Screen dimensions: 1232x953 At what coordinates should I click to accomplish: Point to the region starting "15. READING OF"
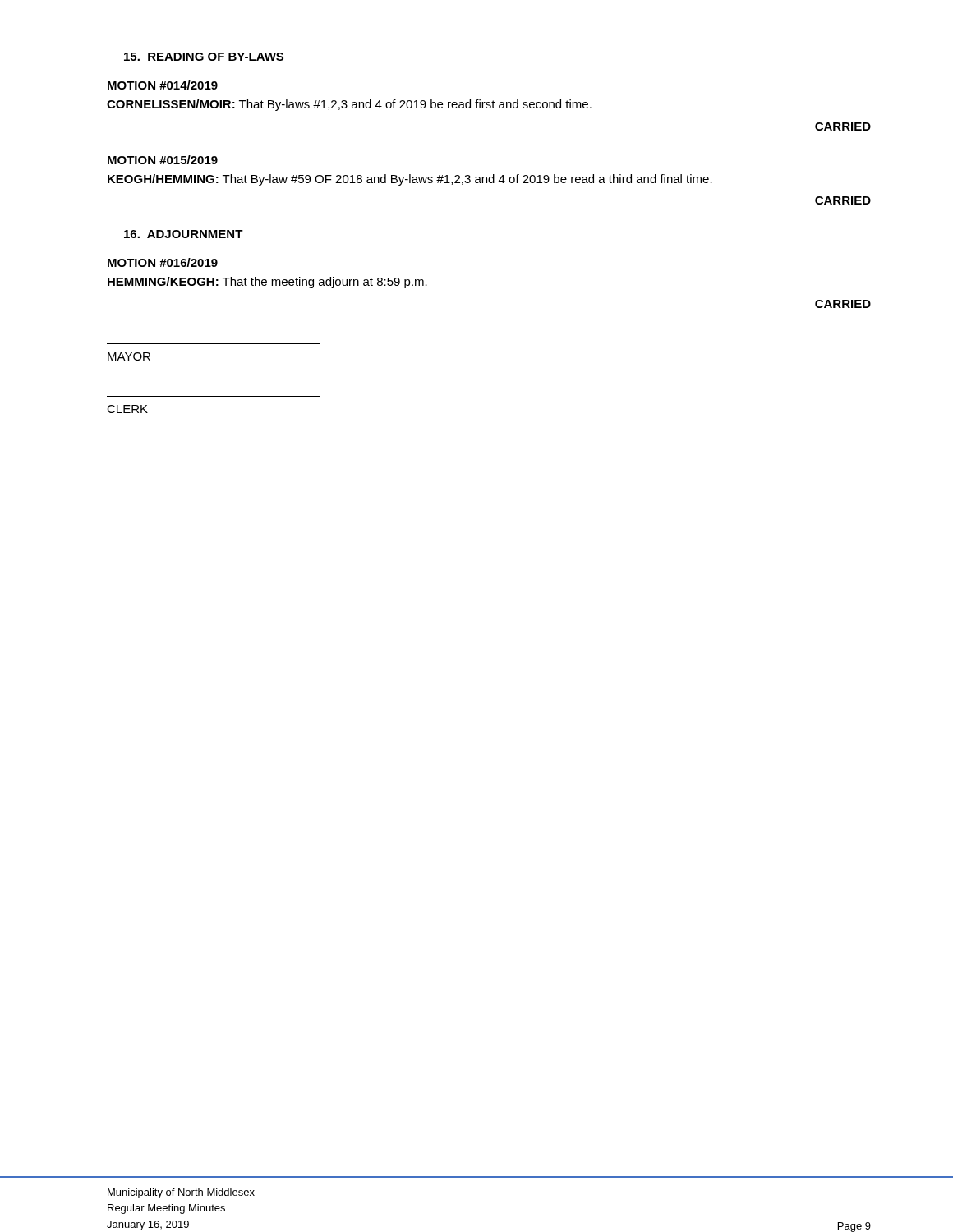[x=204, y=56]
